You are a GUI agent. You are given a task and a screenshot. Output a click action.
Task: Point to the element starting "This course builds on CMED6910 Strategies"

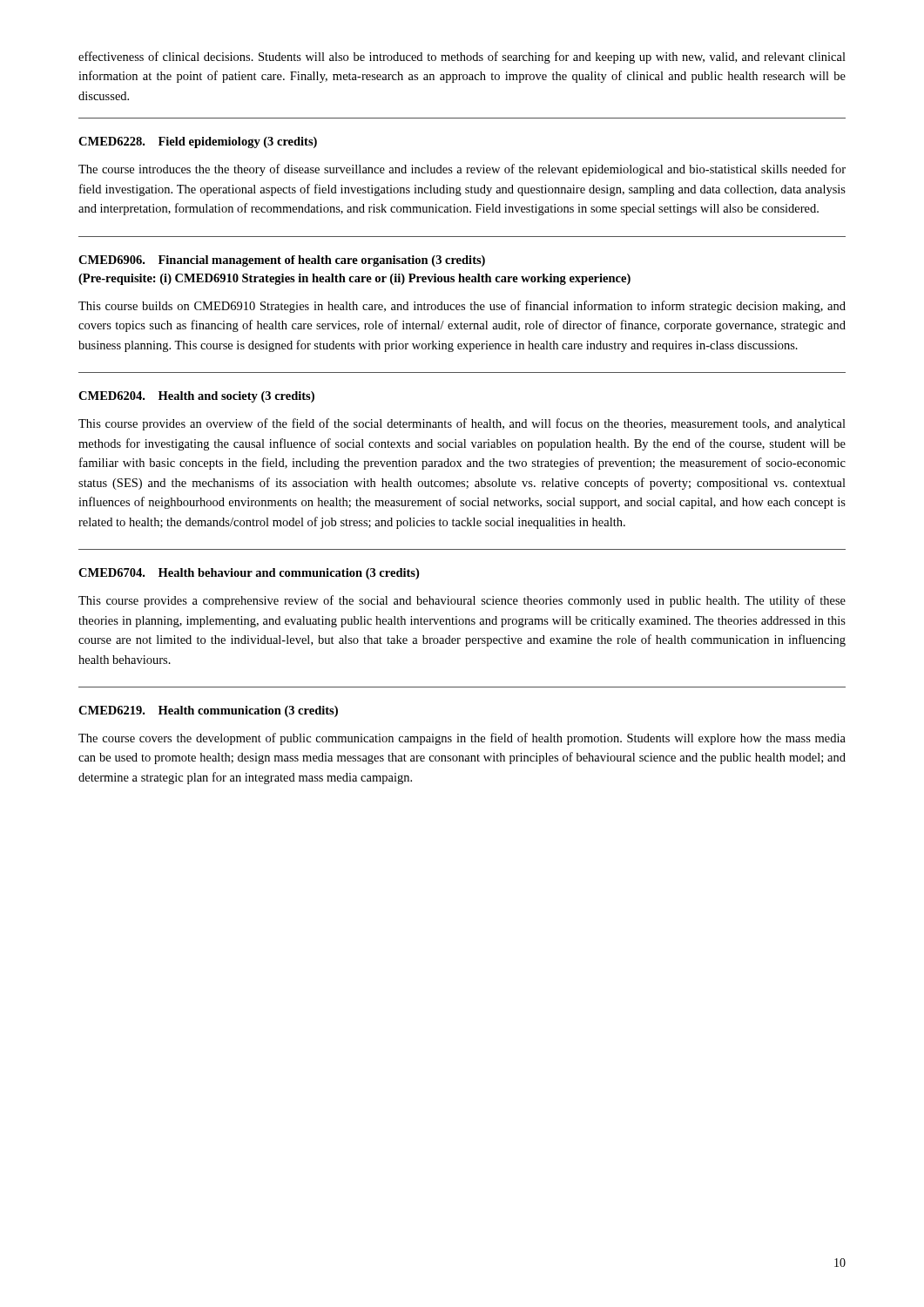click(x=462, y=325)
